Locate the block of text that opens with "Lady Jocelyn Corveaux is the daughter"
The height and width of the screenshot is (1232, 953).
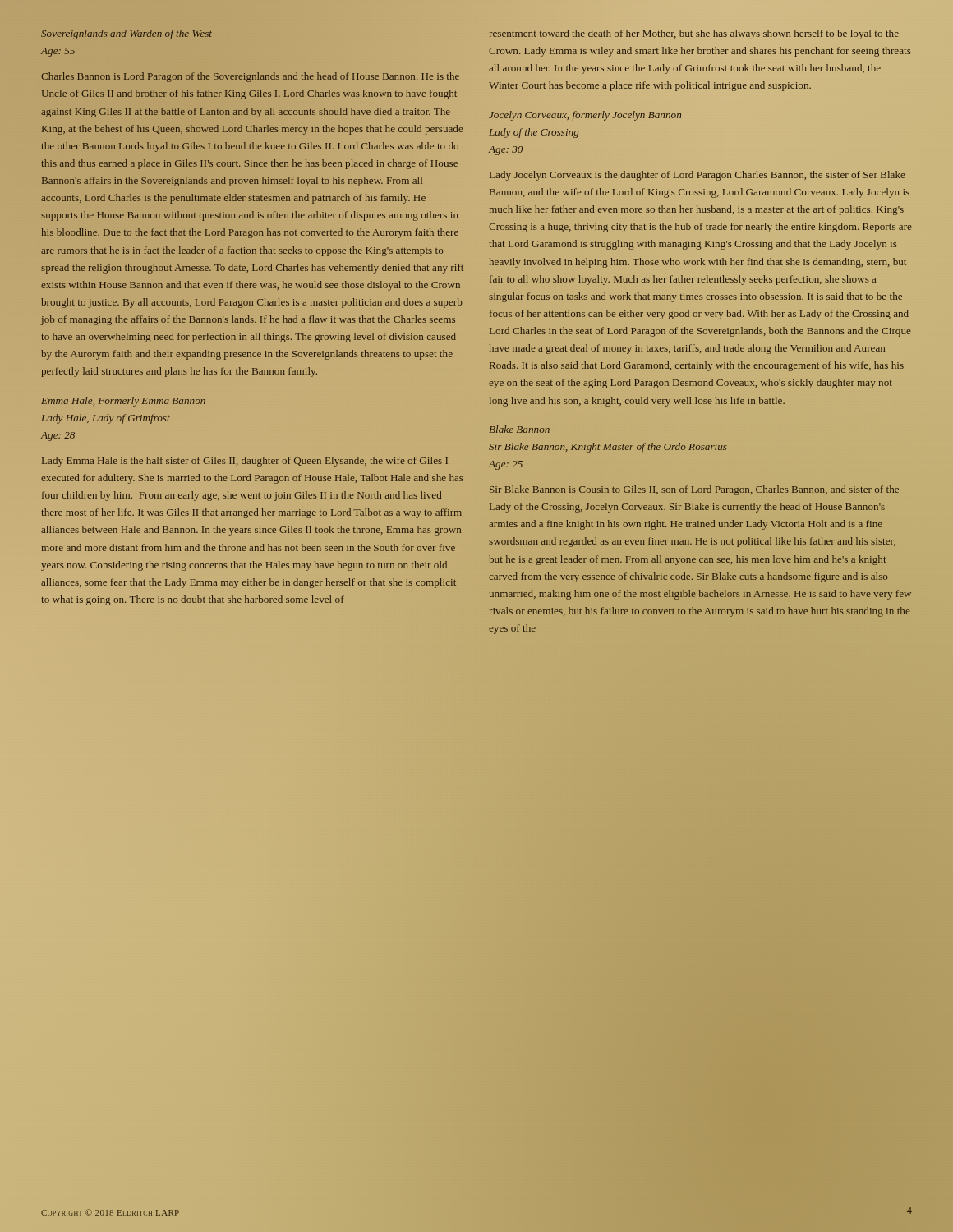[x=700, y=287]
